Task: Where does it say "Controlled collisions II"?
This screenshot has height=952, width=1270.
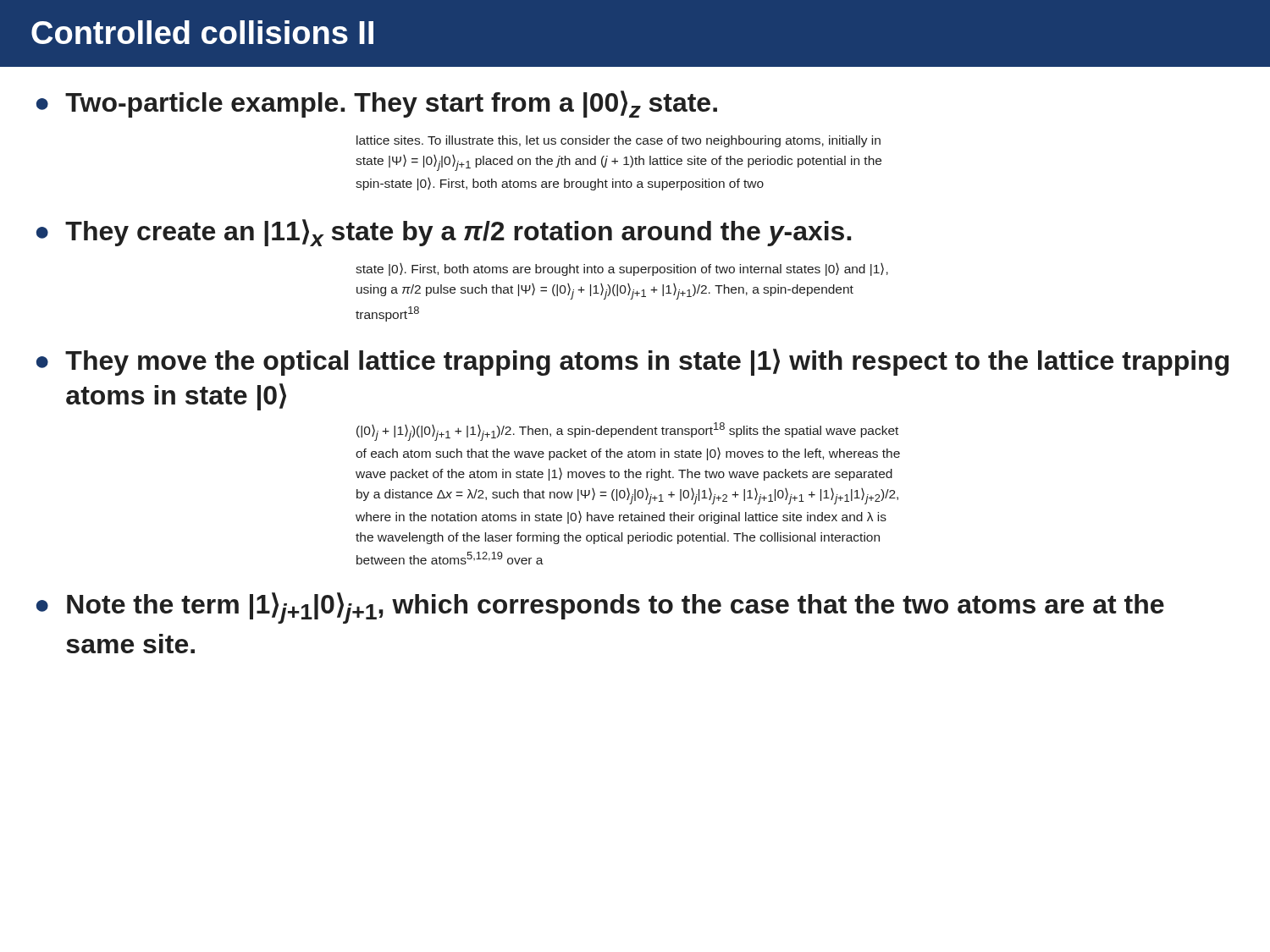Action: tap(203, 33)
